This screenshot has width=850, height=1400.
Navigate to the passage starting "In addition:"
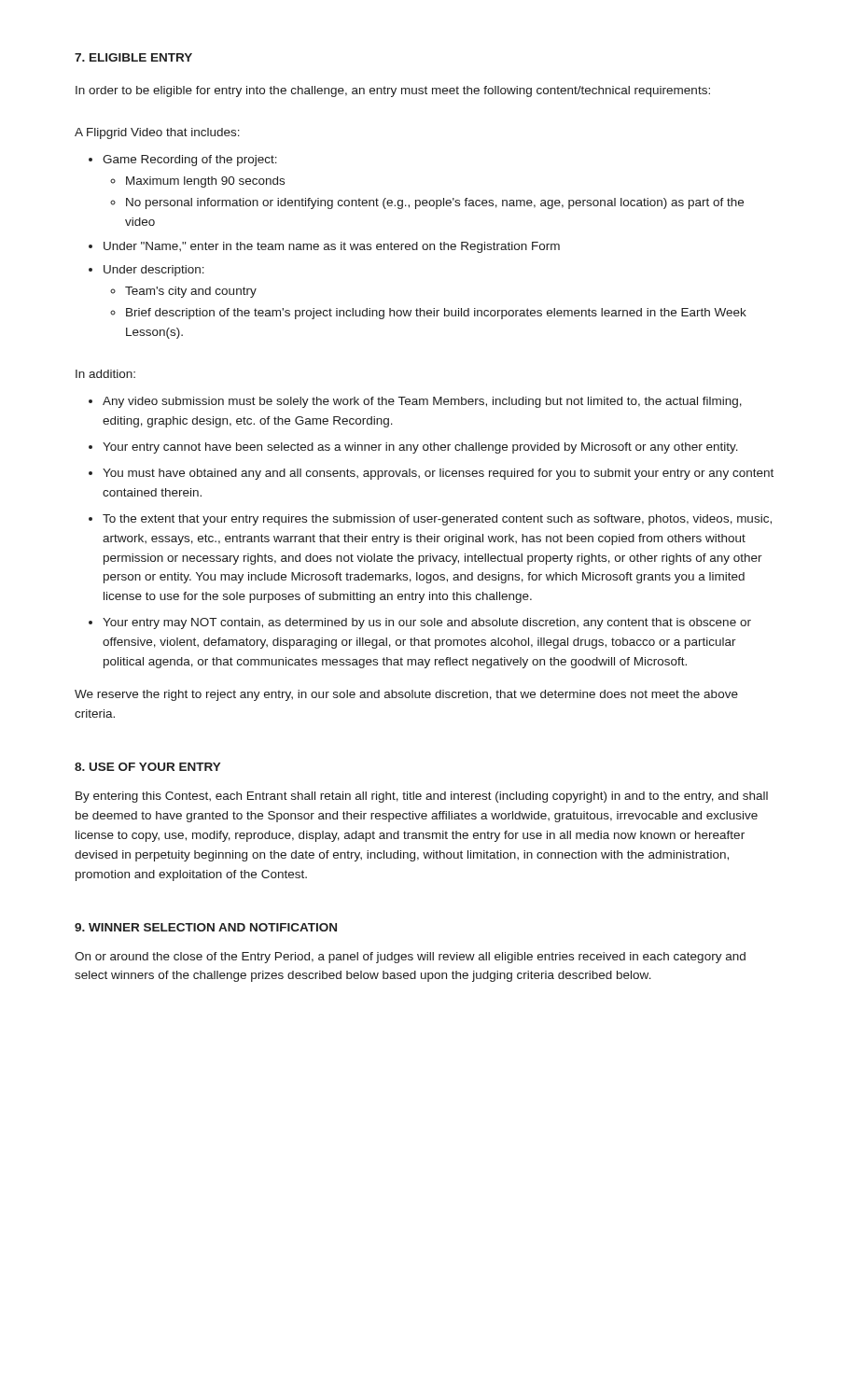105,374
